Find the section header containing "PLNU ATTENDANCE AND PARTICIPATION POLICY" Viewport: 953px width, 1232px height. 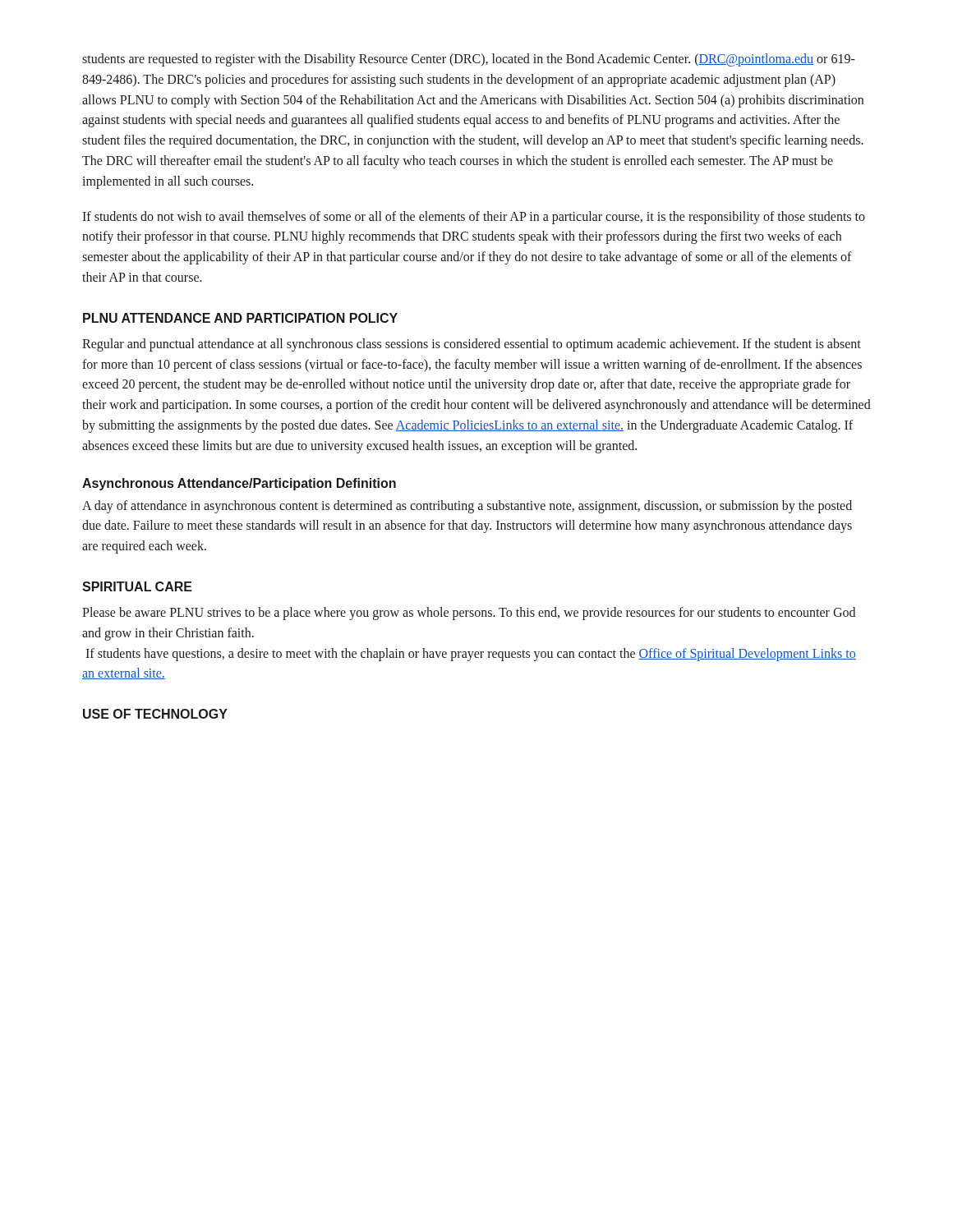(x=240, y=318)
